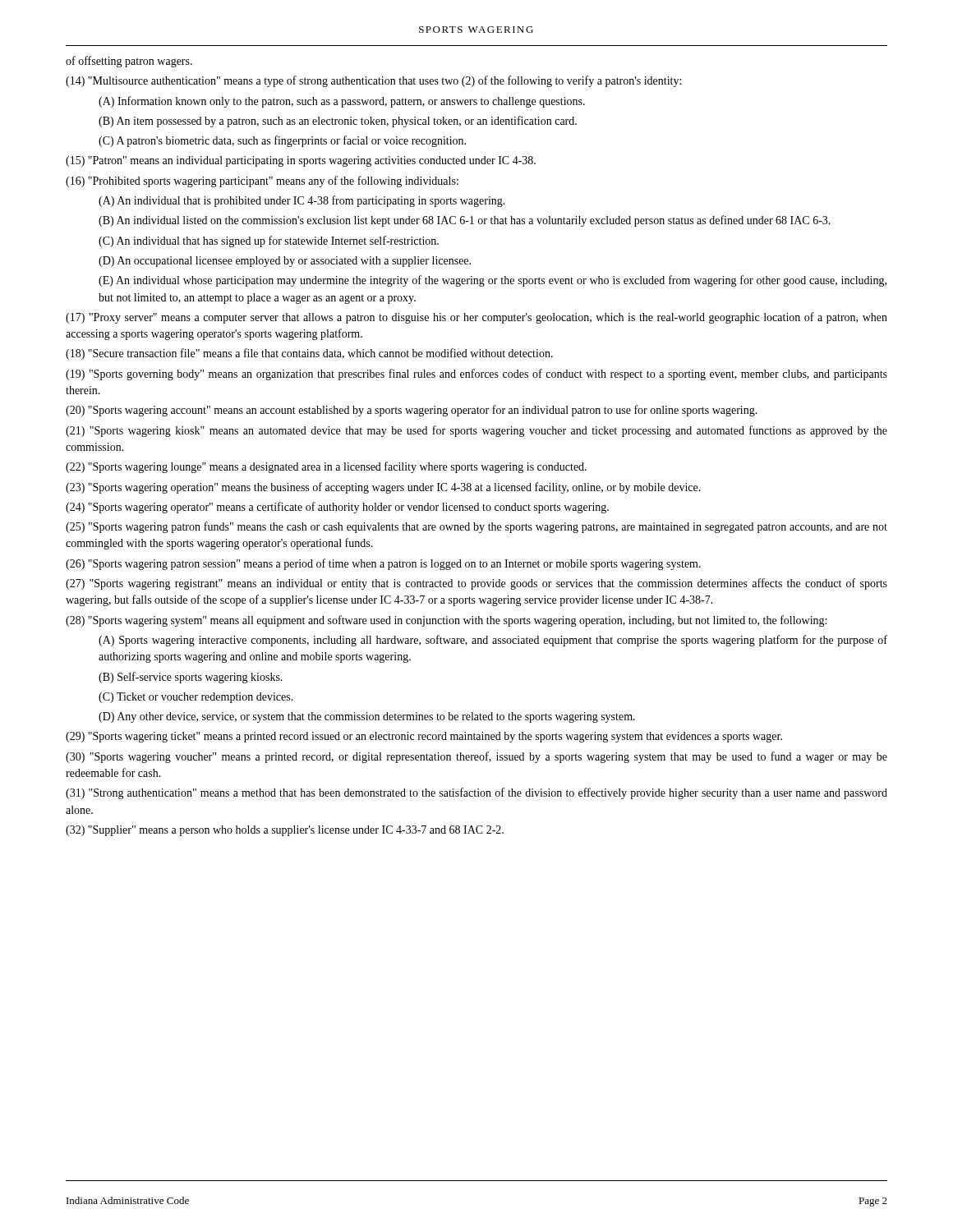This screenshot has width=953, height=1232.
Task: Locate the list item with the text "(A) Sports wagering"
Action: tap(493, 648)
